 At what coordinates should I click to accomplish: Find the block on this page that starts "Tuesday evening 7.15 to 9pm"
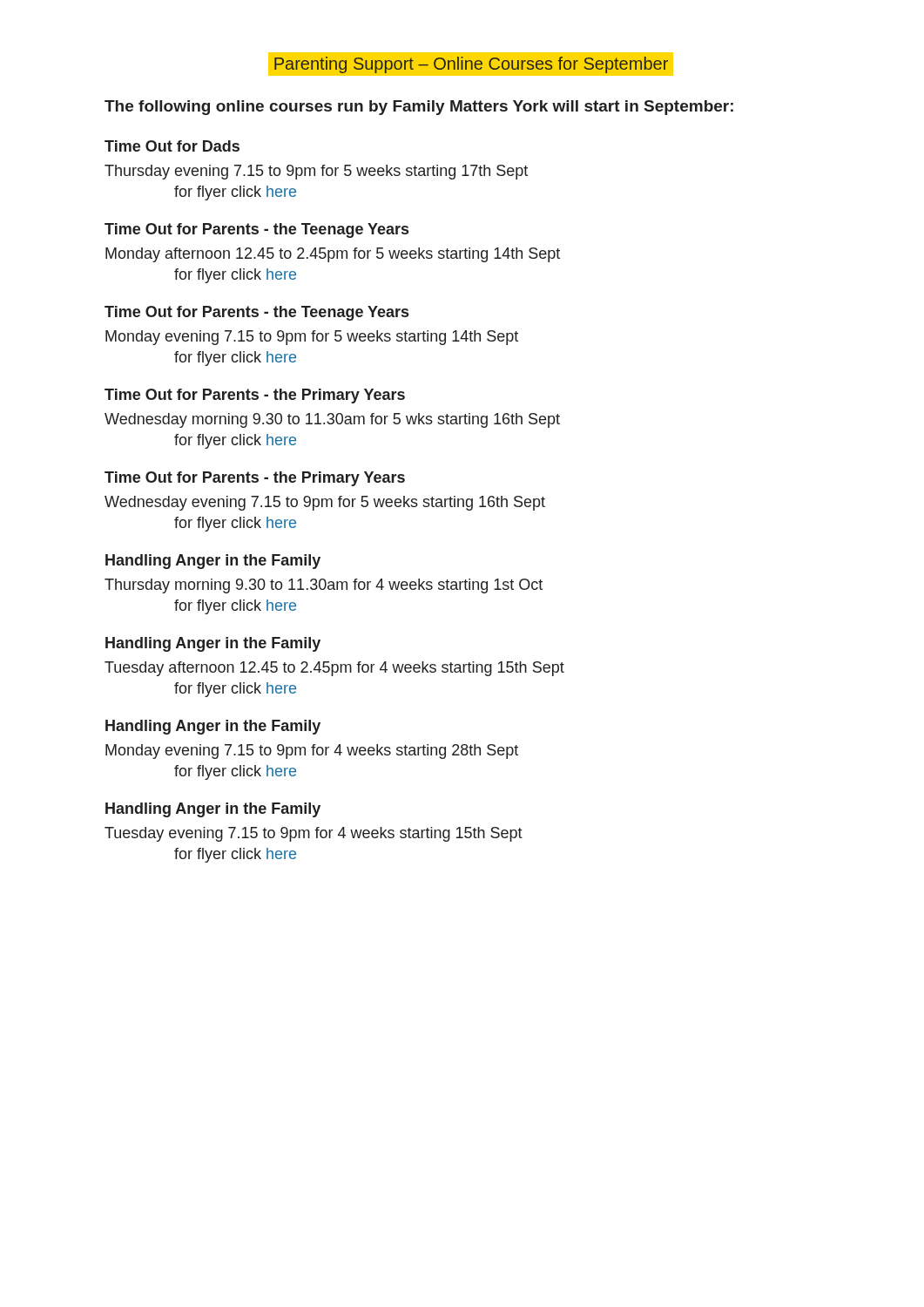coord(471,842)
